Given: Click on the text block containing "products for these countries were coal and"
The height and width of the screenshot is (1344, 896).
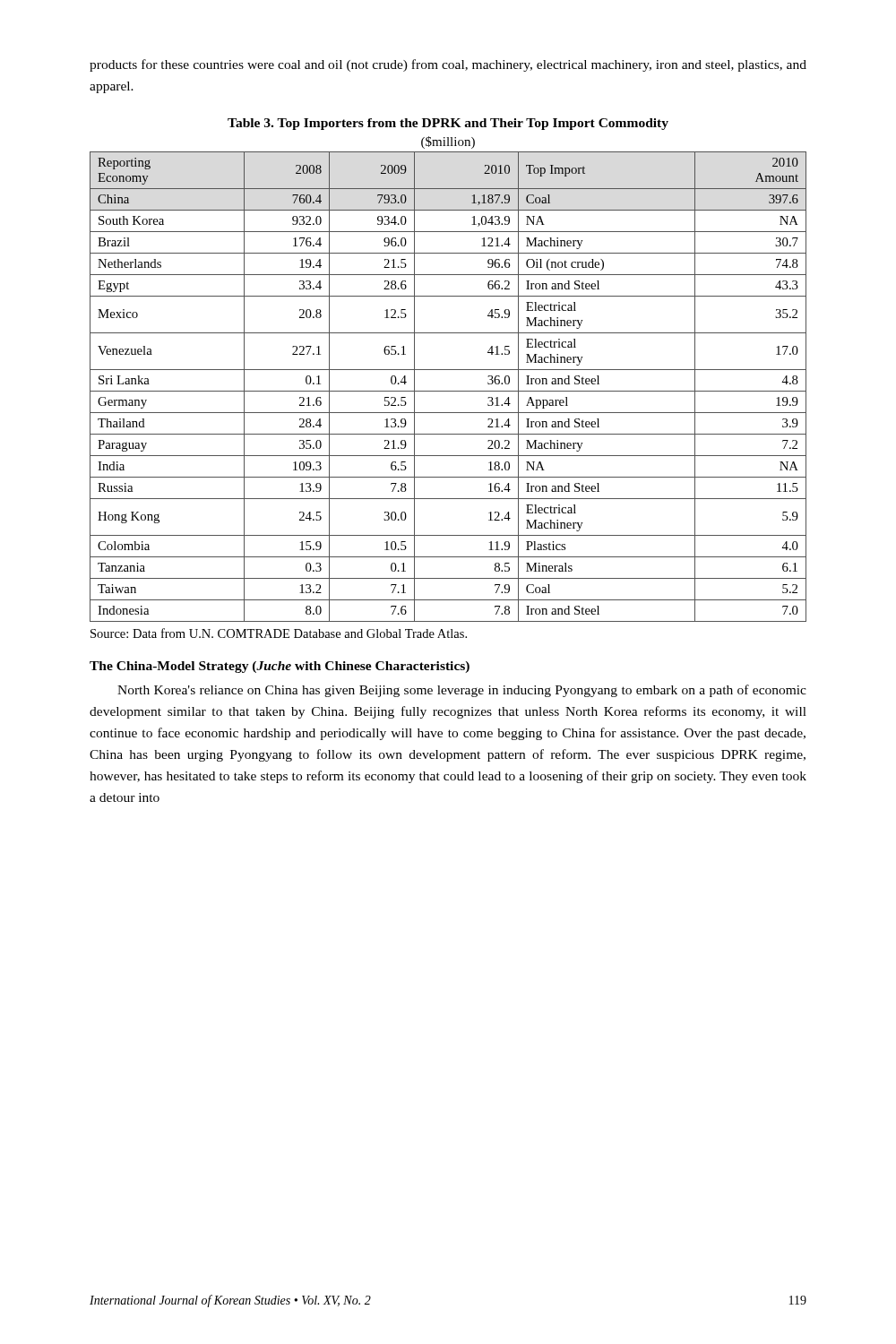Looking at the screenshot, I should (x=448, y=75).
